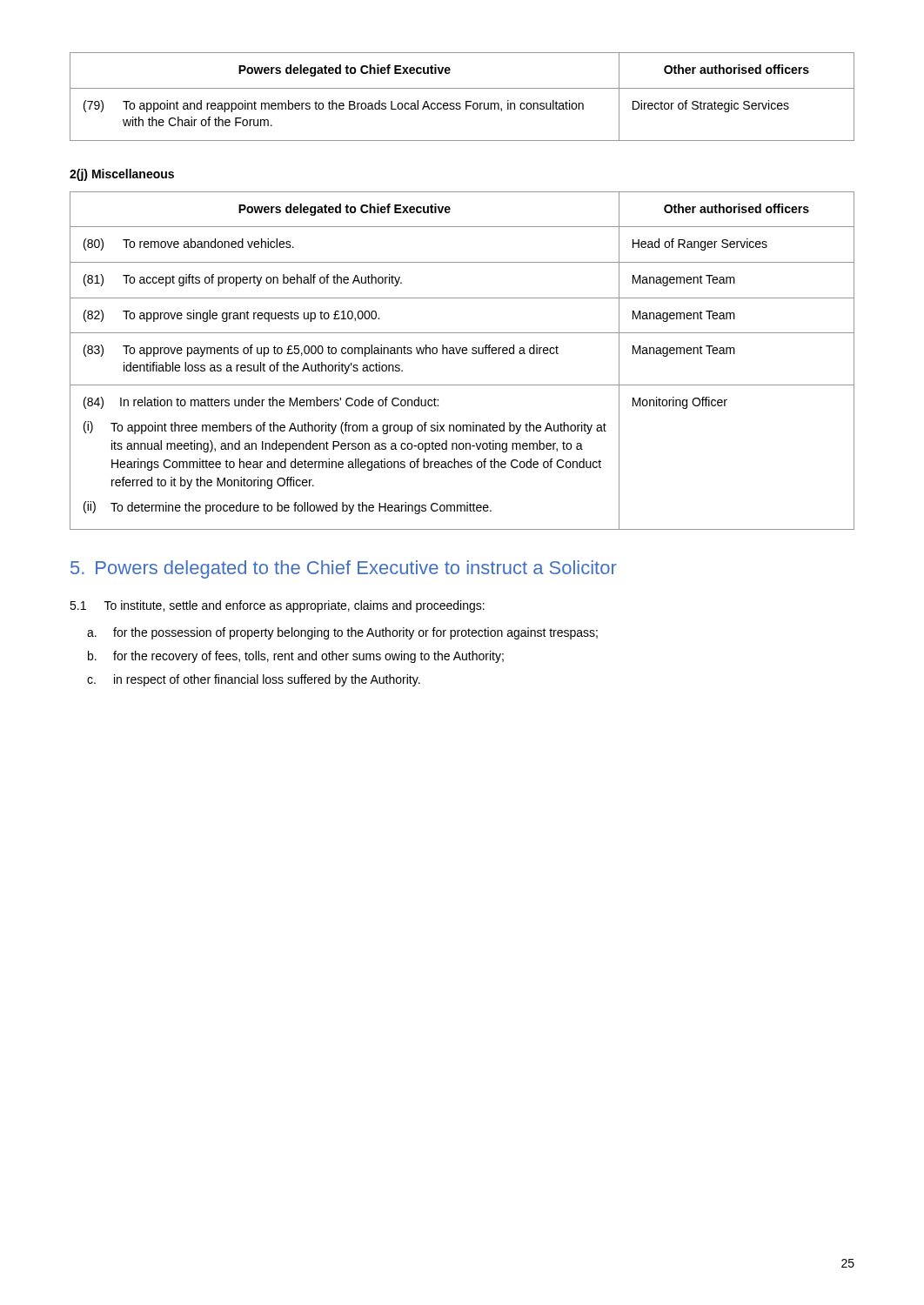Locate the block of text that opens with "a. for the possession of"
Viewport: 924px width, 1305px height.
(471, 633)
